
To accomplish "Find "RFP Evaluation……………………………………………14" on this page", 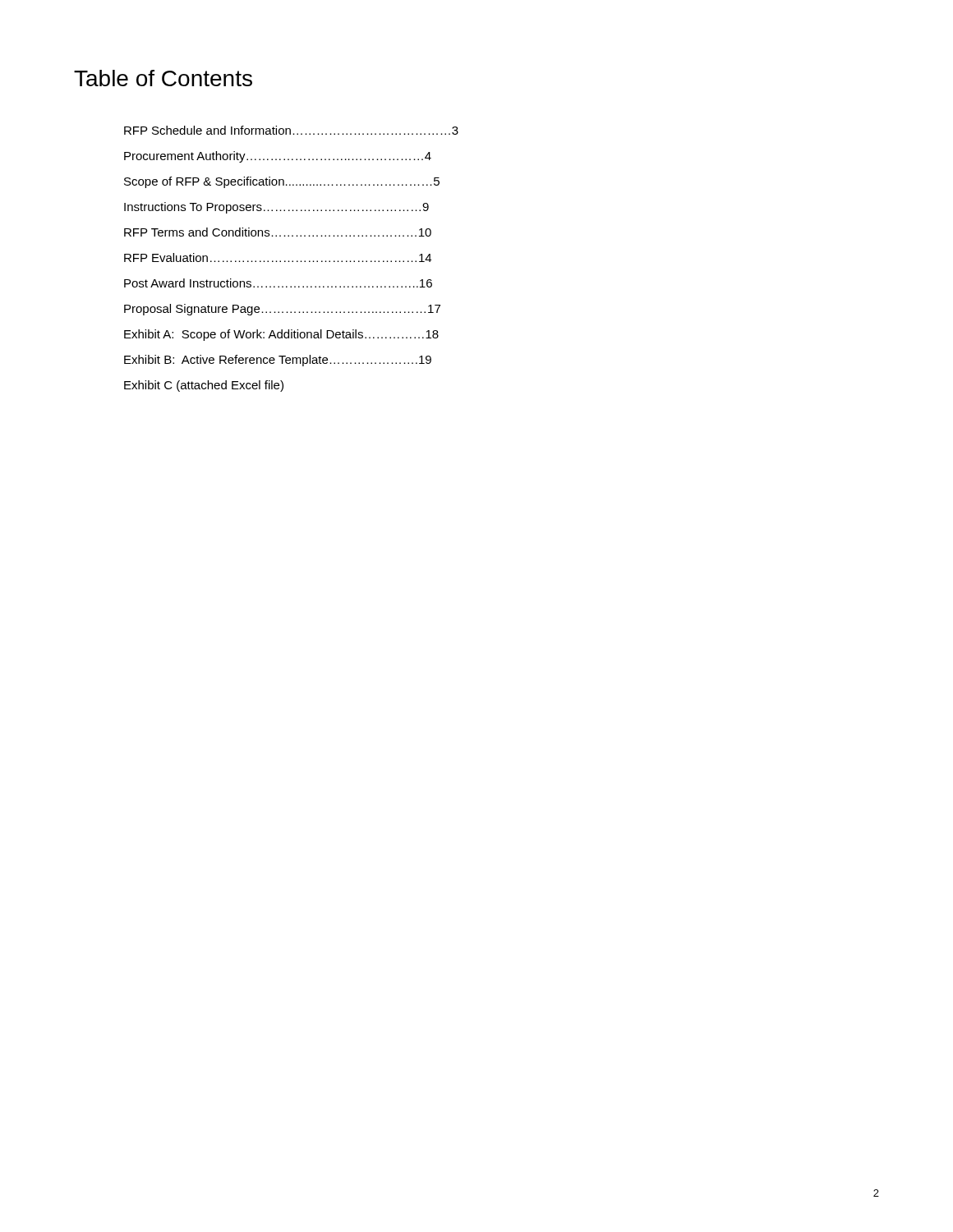I will 278,257.
